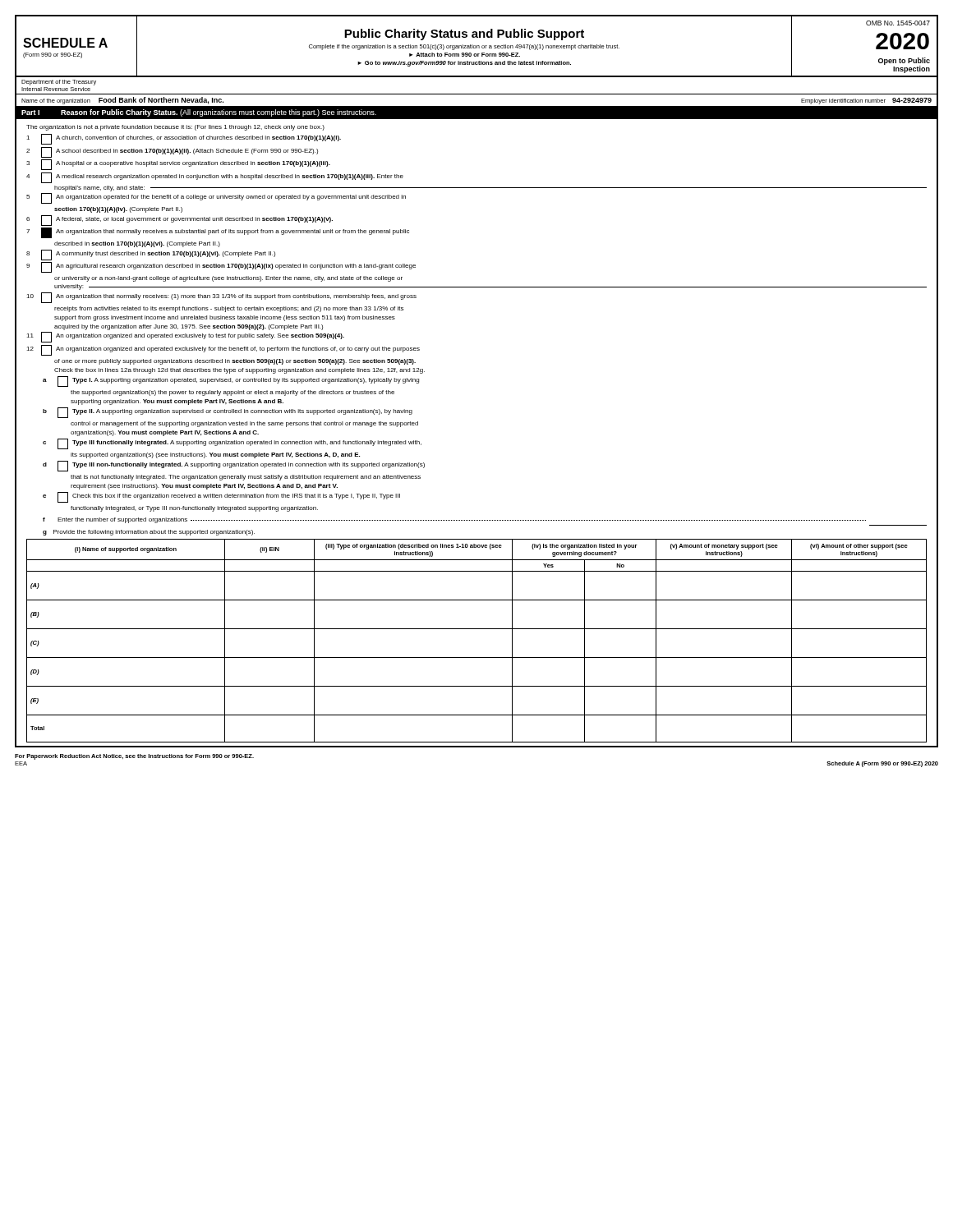
Task: Find the title that reads "SCHEDULE A (Form 990 or 990-EZ)"
Action: coord(76,47)
